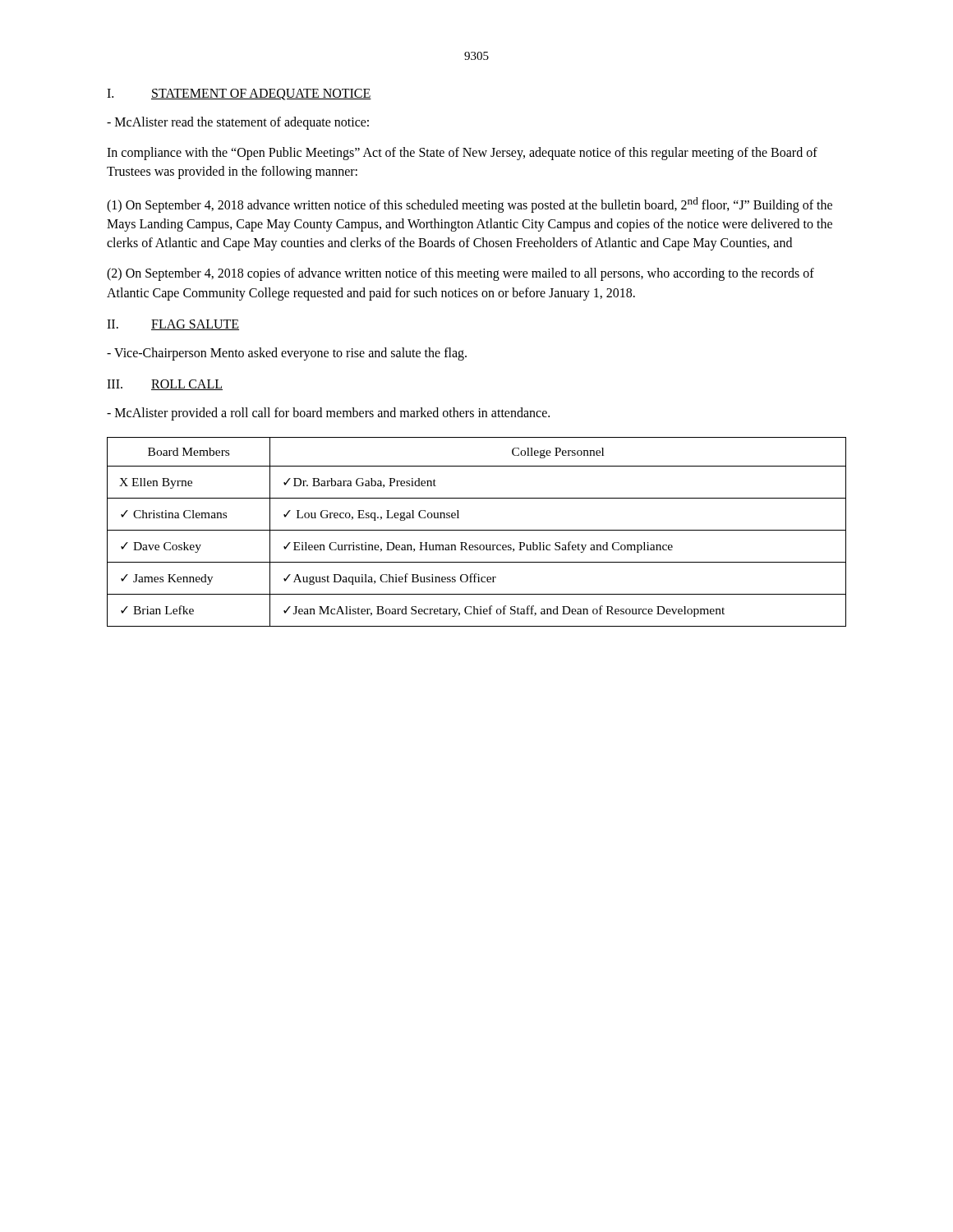This screenshot has height=1232, width=953.
Task: Find the block starting "McAlister provided a roll call for board members"
Action: 329,413
